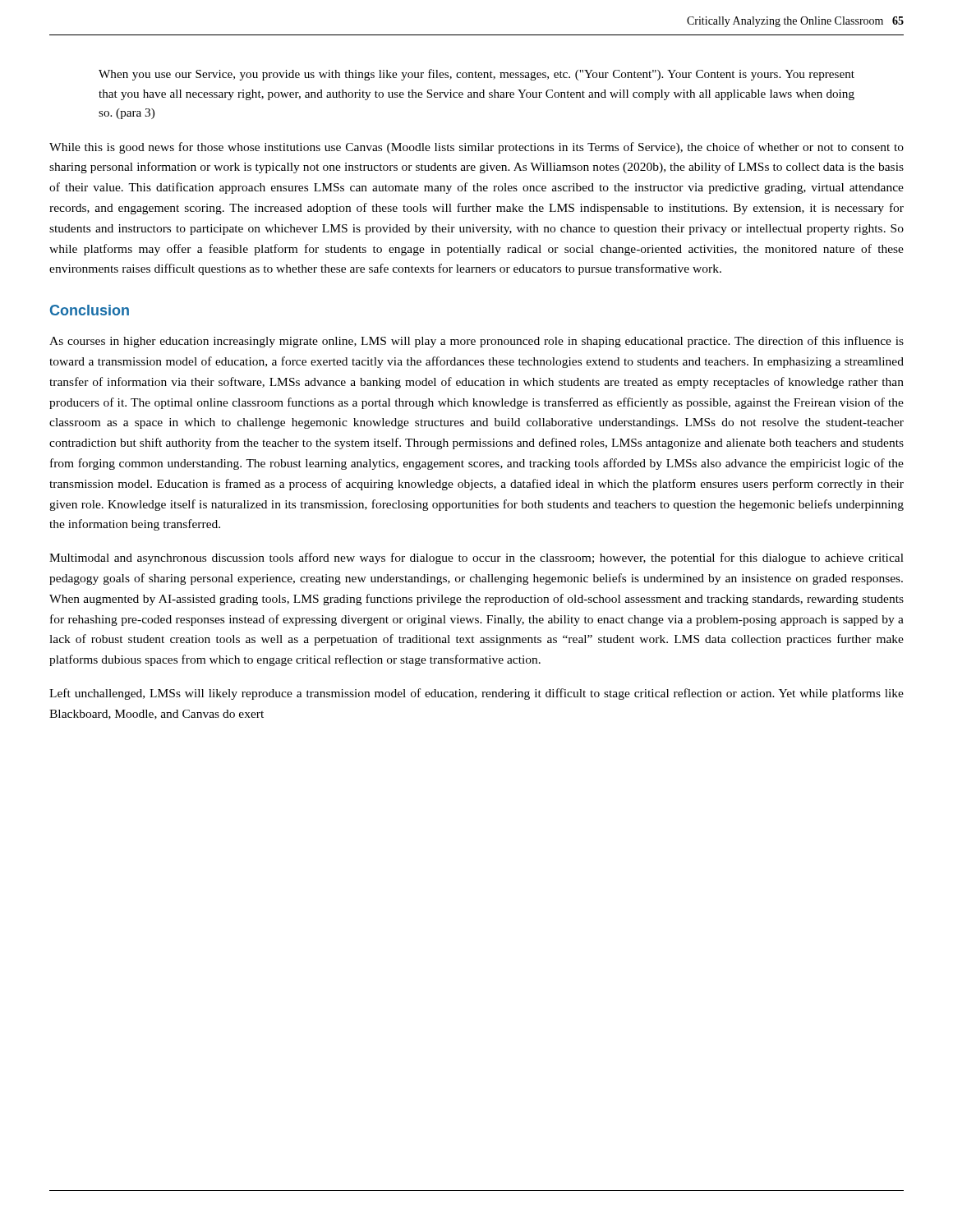Select the region starting "While this is good news for those"
This screenshot has height=1232, width=953.
coord(476,207)
